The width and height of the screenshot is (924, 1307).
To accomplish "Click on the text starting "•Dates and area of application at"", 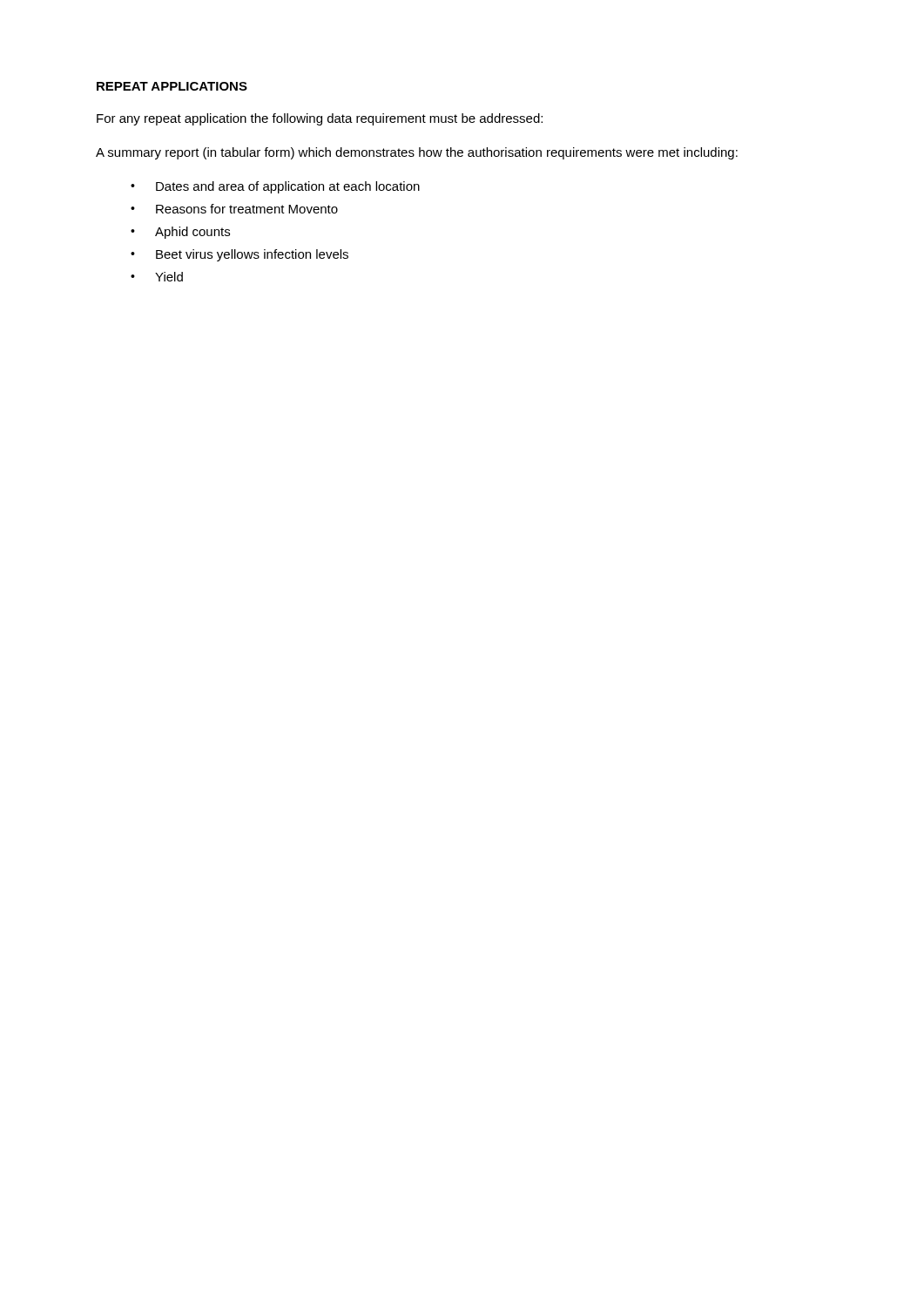I will pyautogui.click(x=275, y=187).
